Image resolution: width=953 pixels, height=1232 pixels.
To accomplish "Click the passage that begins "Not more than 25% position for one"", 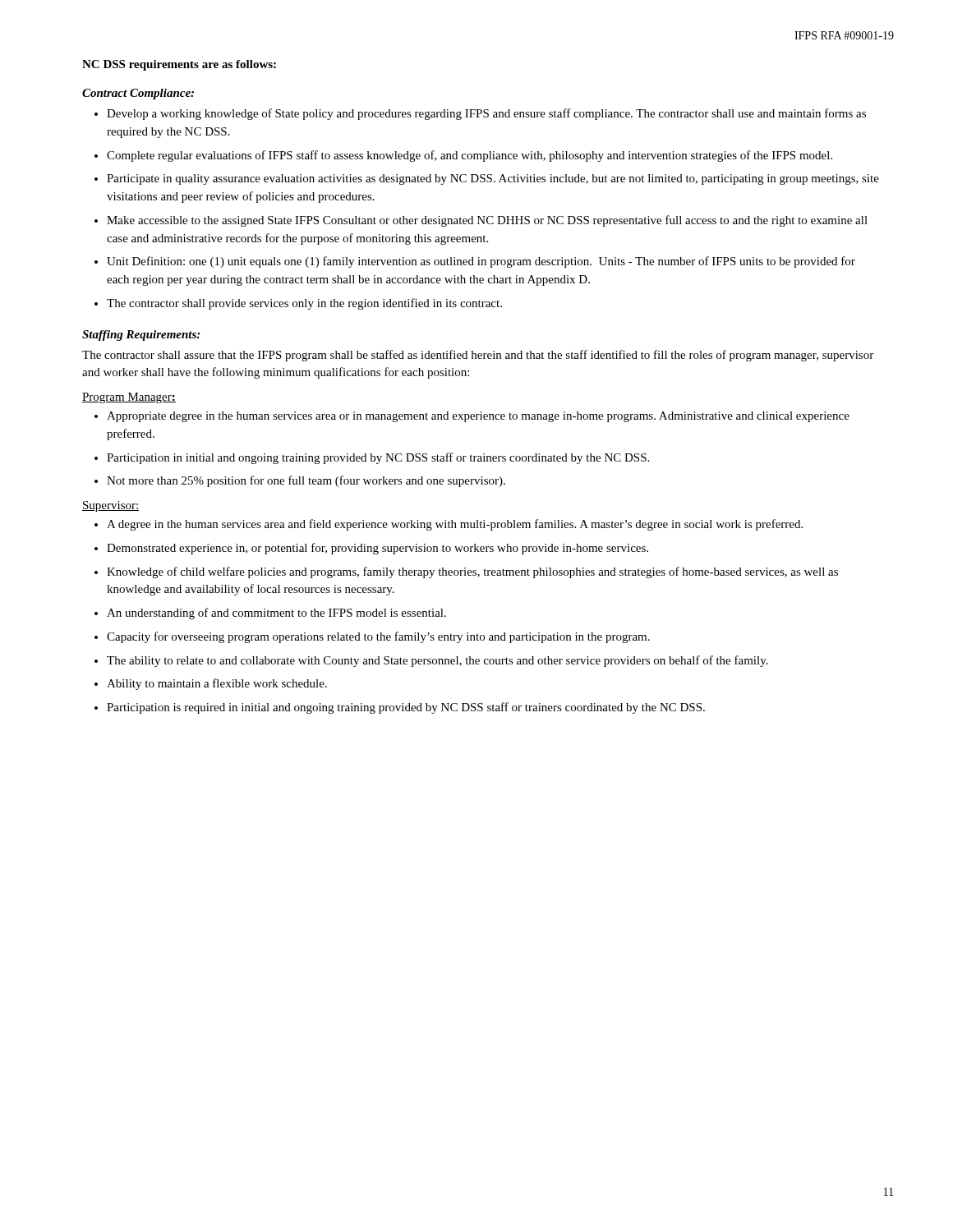I will 306,481.
